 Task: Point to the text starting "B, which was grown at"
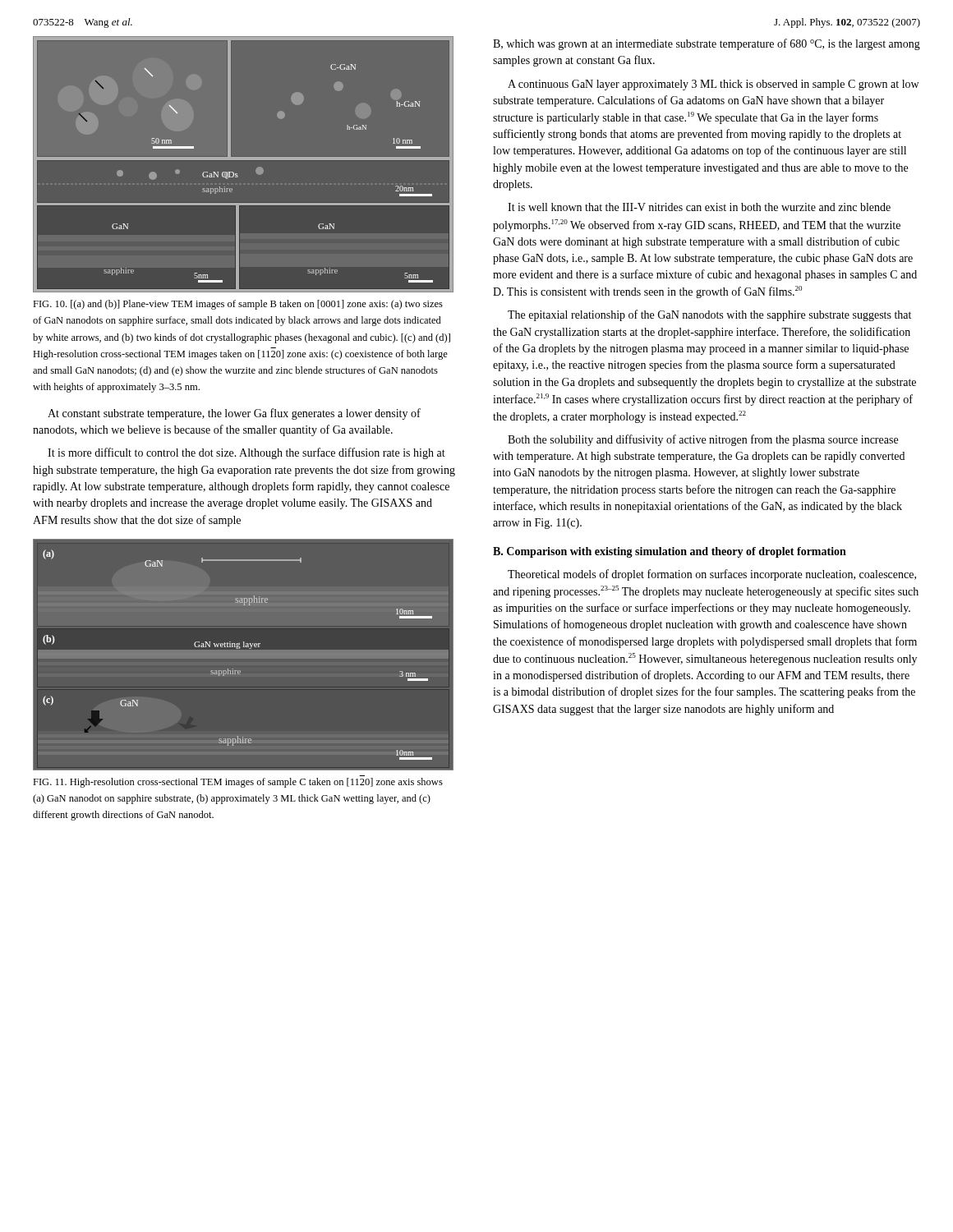tap(707, 53)
